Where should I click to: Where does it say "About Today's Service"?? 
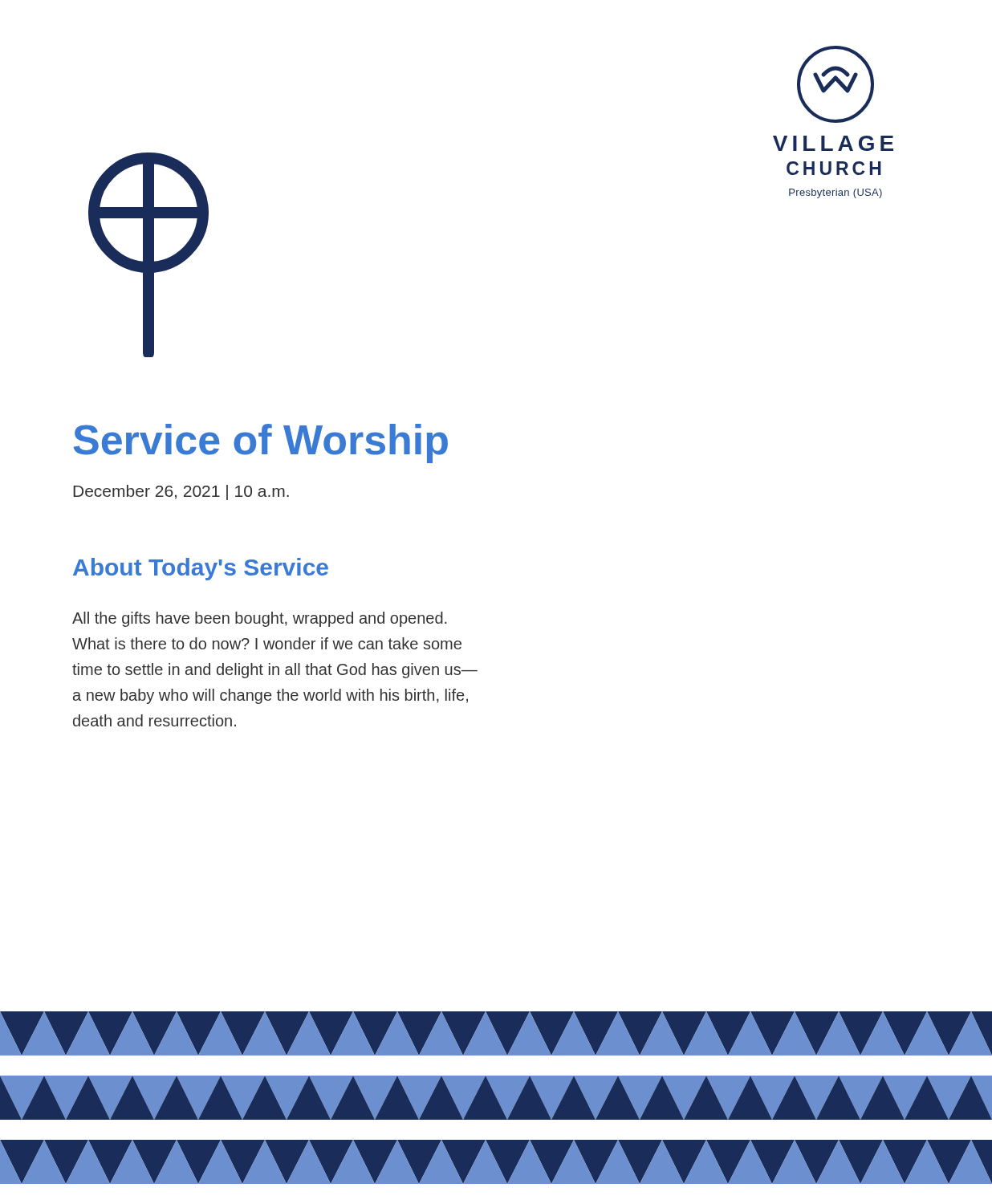201,567
